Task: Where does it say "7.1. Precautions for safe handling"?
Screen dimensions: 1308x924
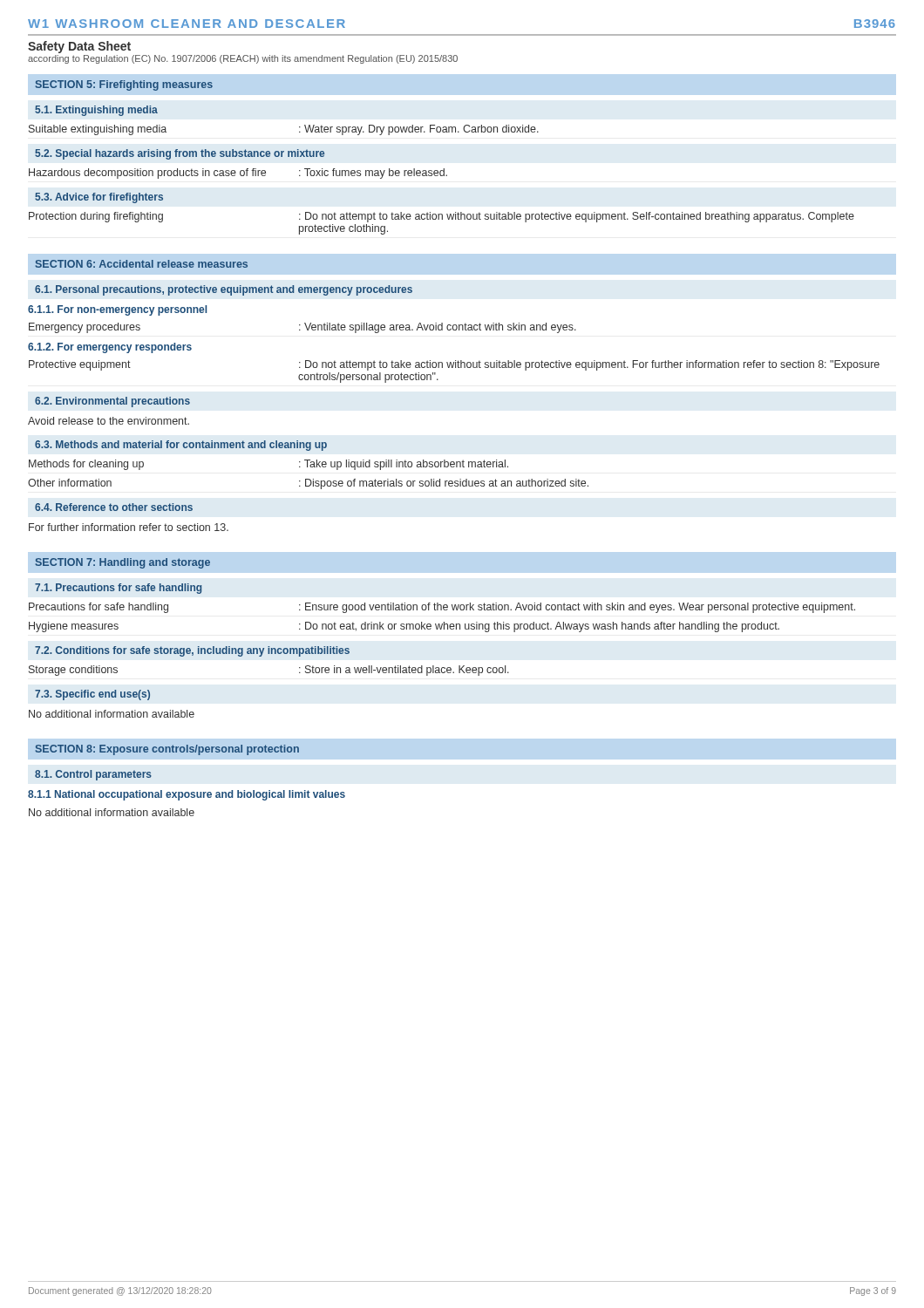Action: (x=119, y=588)
